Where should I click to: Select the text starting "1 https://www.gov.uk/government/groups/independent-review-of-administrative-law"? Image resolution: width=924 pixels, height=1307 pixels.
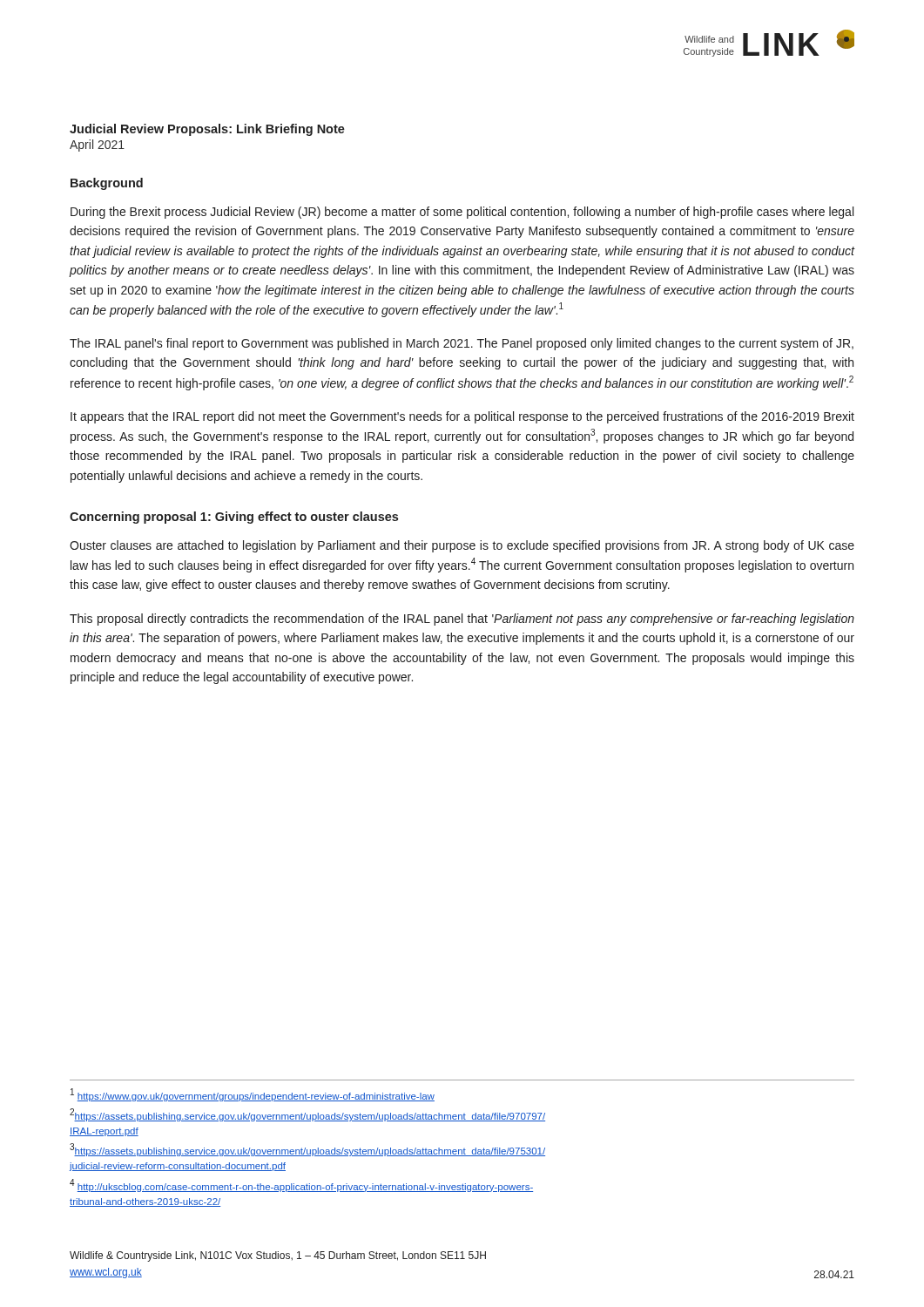[252, 1094]
